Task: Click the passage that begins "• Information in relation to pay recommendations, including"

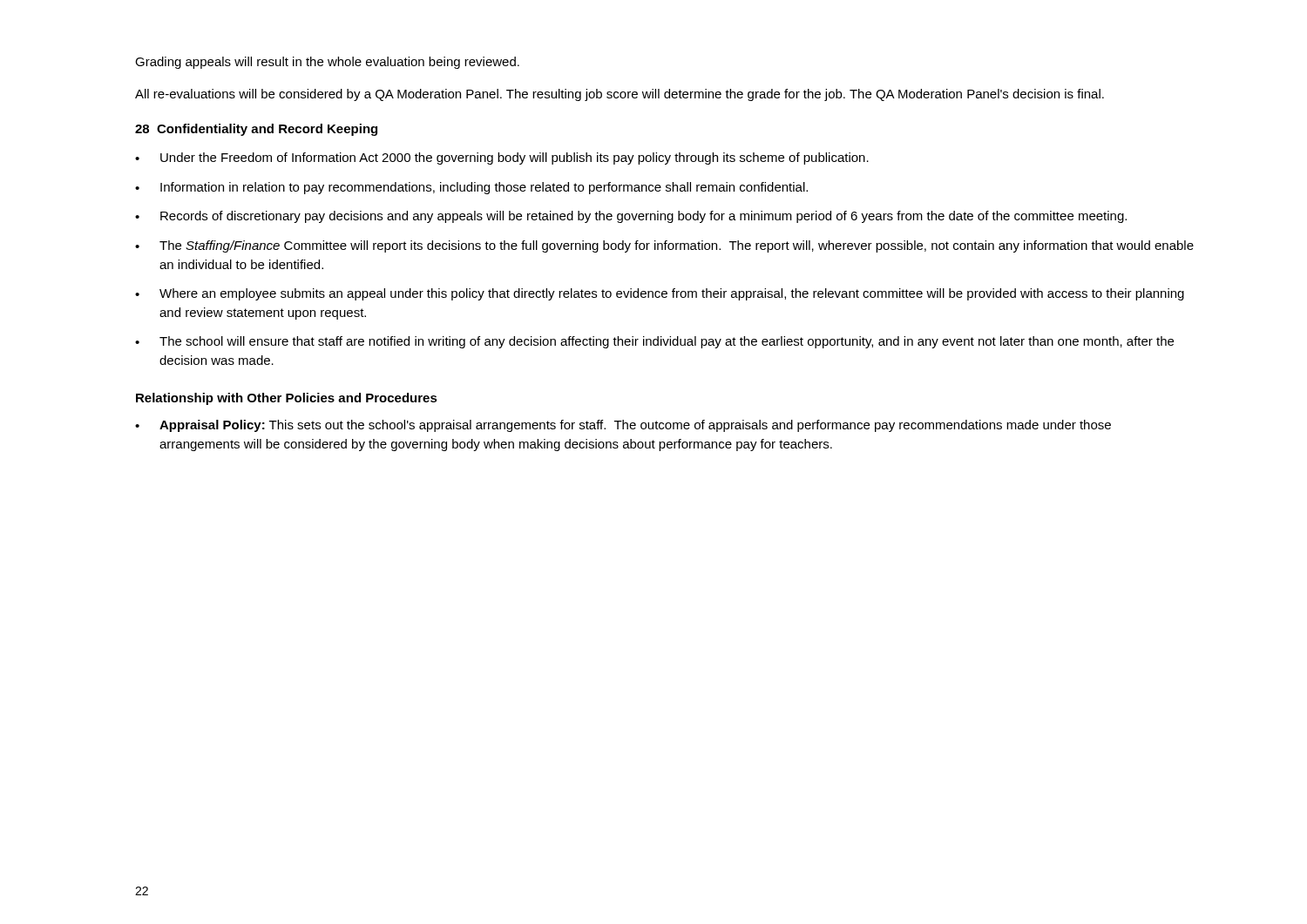Action: pyautogui.click(x=664, y=187)
